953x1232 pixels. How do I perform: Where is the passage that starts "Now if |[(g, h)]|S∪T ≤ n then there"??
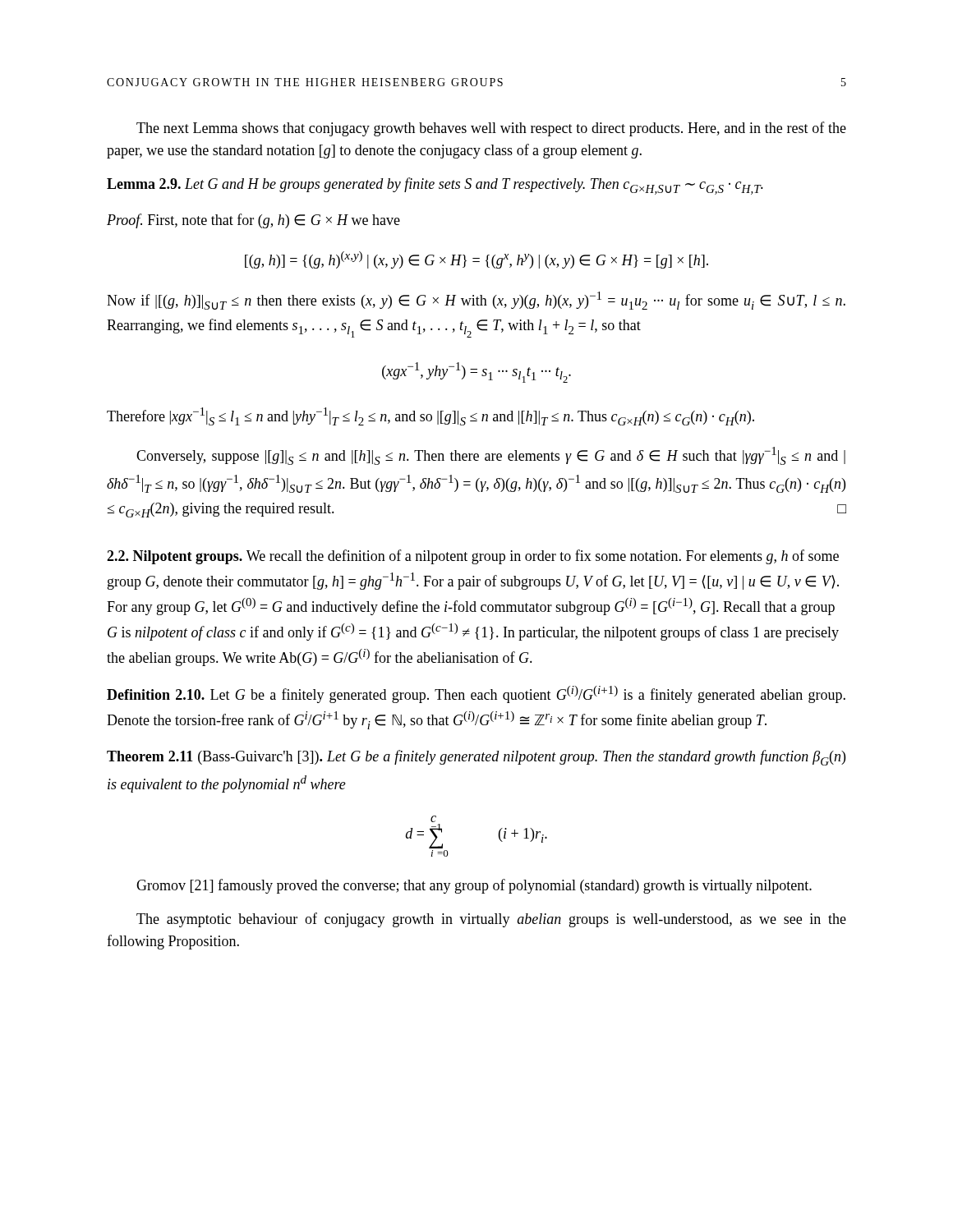pos(476,315)
